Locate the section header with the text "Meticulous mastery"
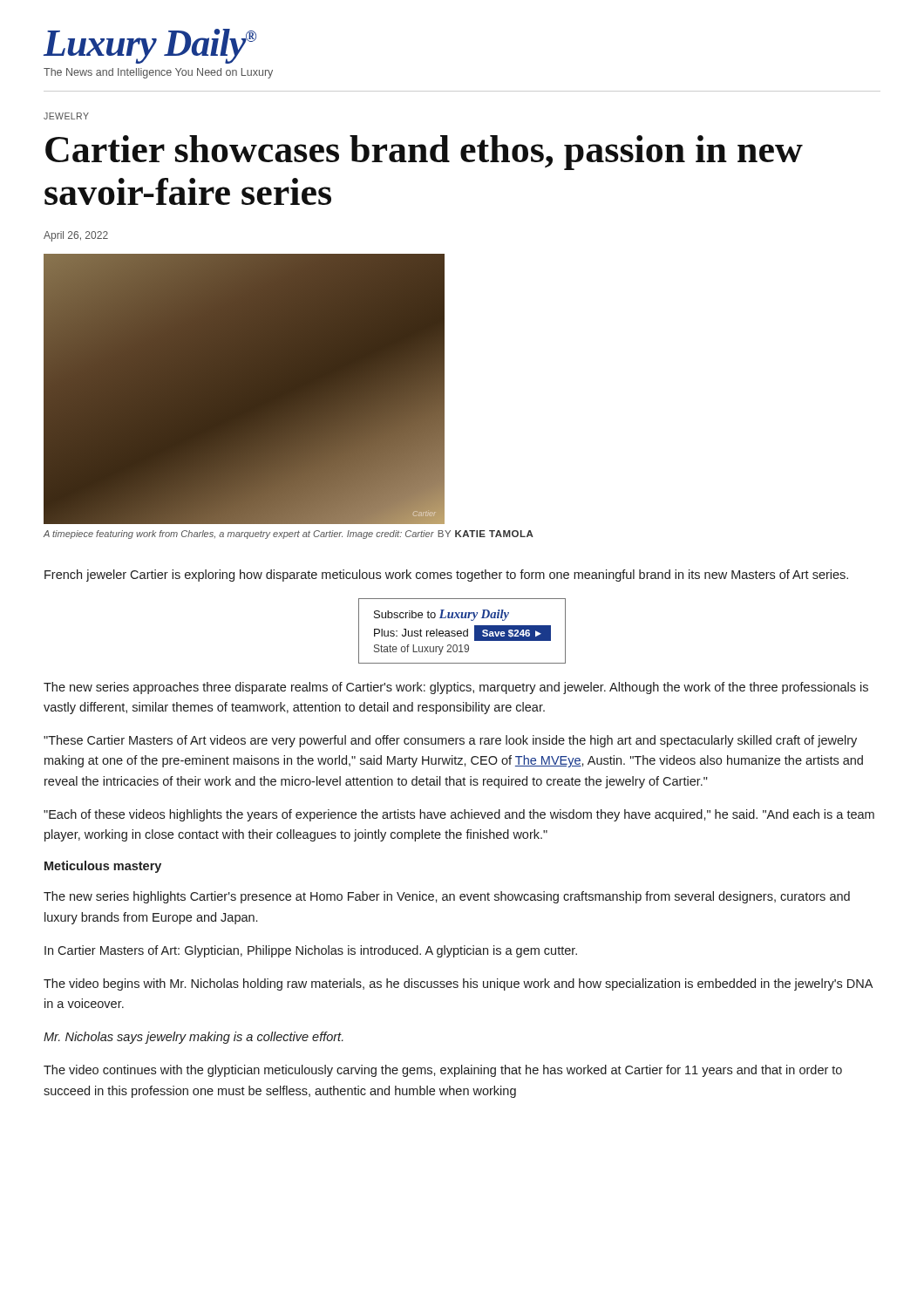Viewport: 924px width, 1308px height. tap(103, 866)
